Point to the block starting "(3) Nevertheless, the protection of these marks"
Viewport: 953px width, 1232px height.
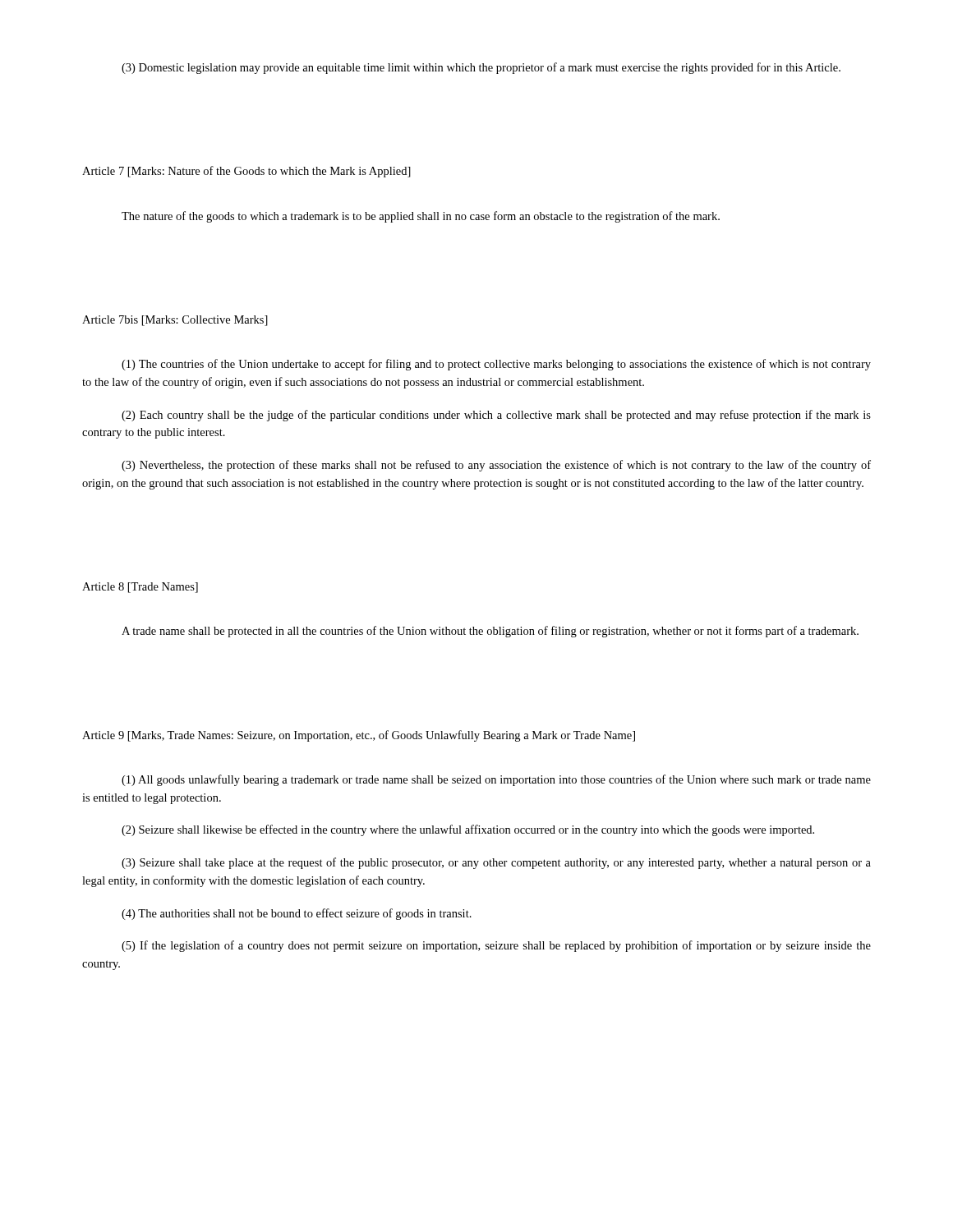(476, 475)
